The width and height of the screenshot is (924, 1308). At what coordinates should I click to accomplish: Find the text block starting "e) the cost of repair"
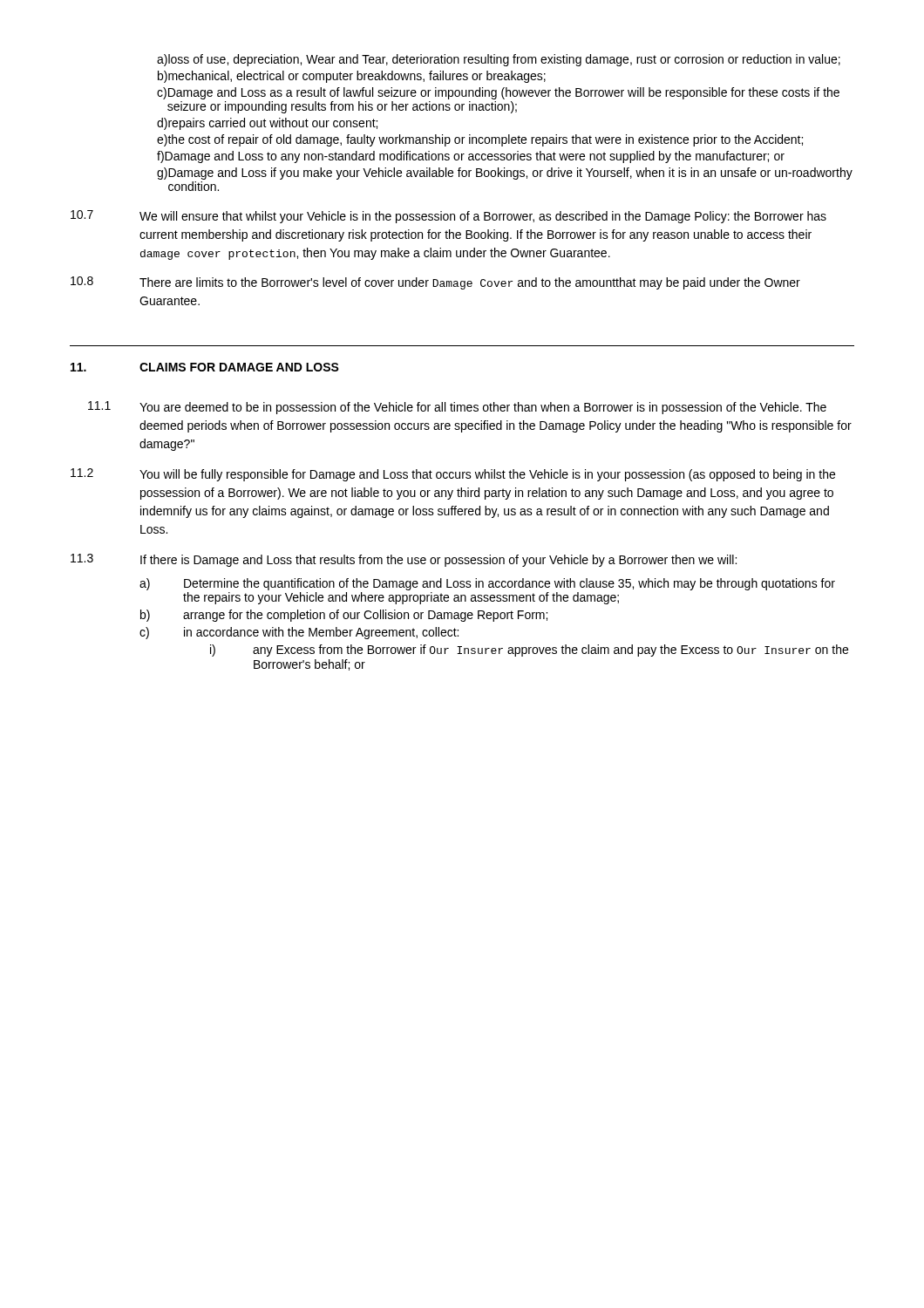pos(462,139)
